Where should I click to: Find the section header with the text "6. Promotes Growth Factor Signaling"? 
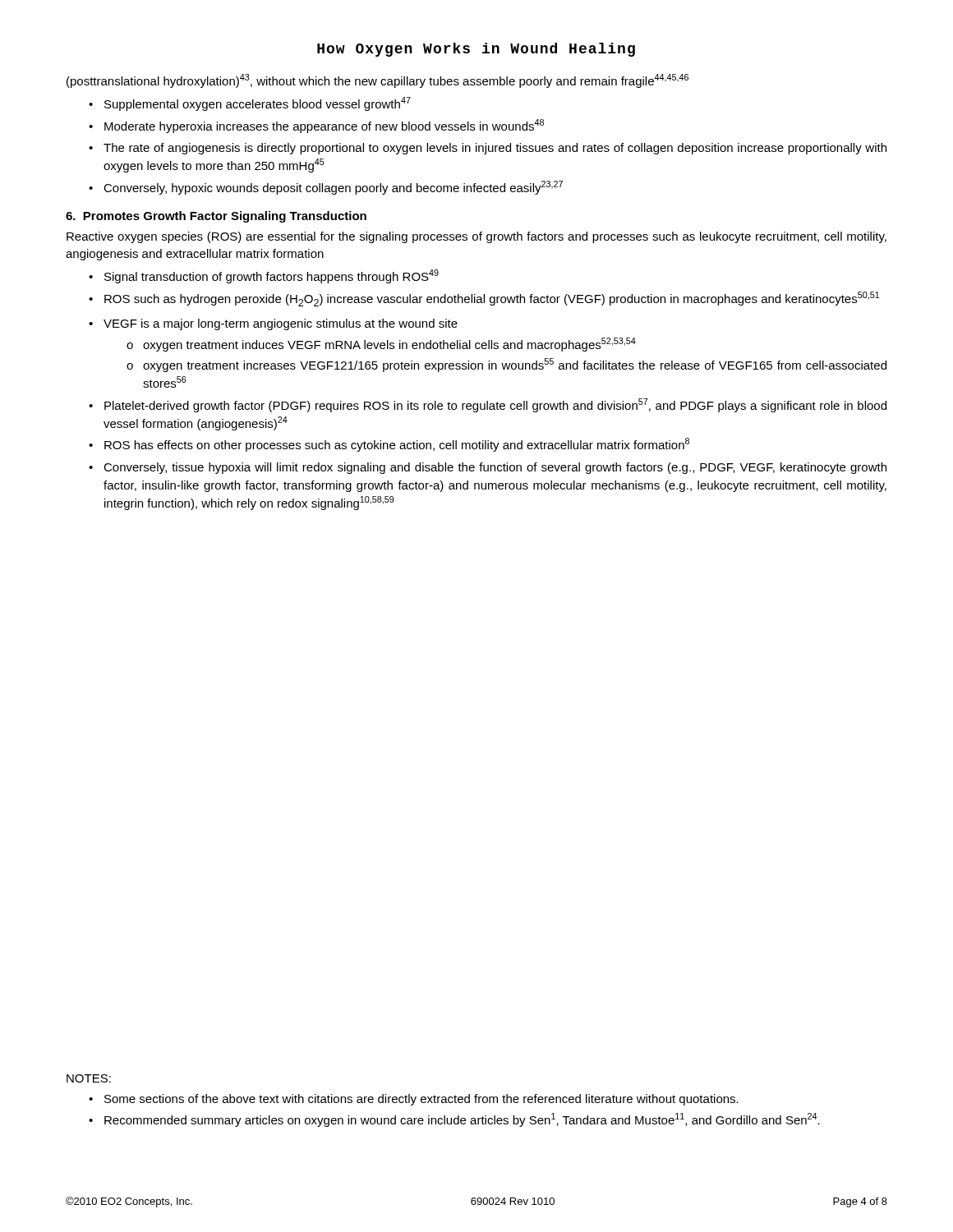click(216, 215)
